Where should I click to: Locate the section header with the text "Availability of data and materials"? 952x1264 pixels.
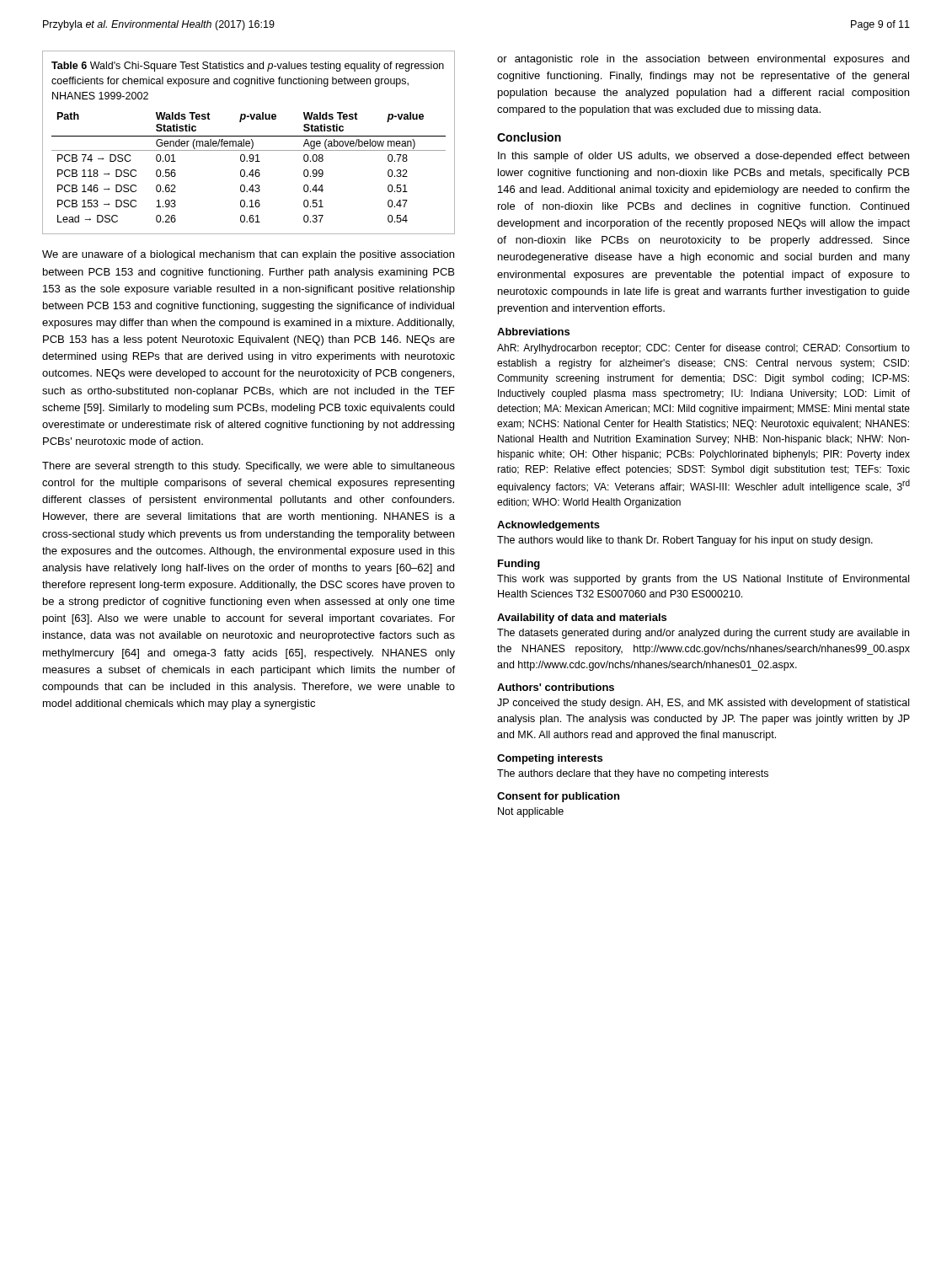coord(582,617)
